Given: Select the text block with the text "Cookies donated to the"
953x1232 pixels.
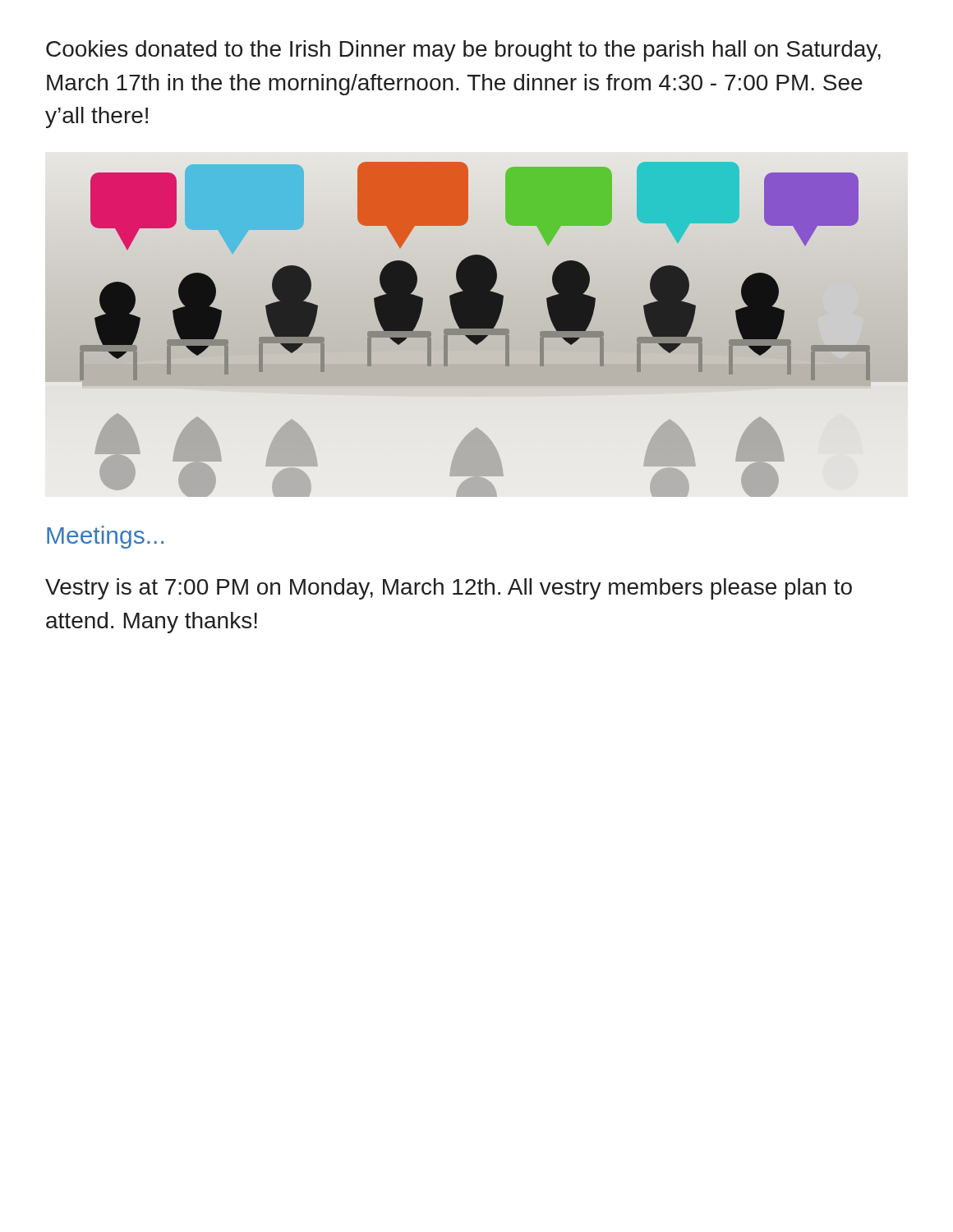Looking at the screenshot, I should point(464,82).
